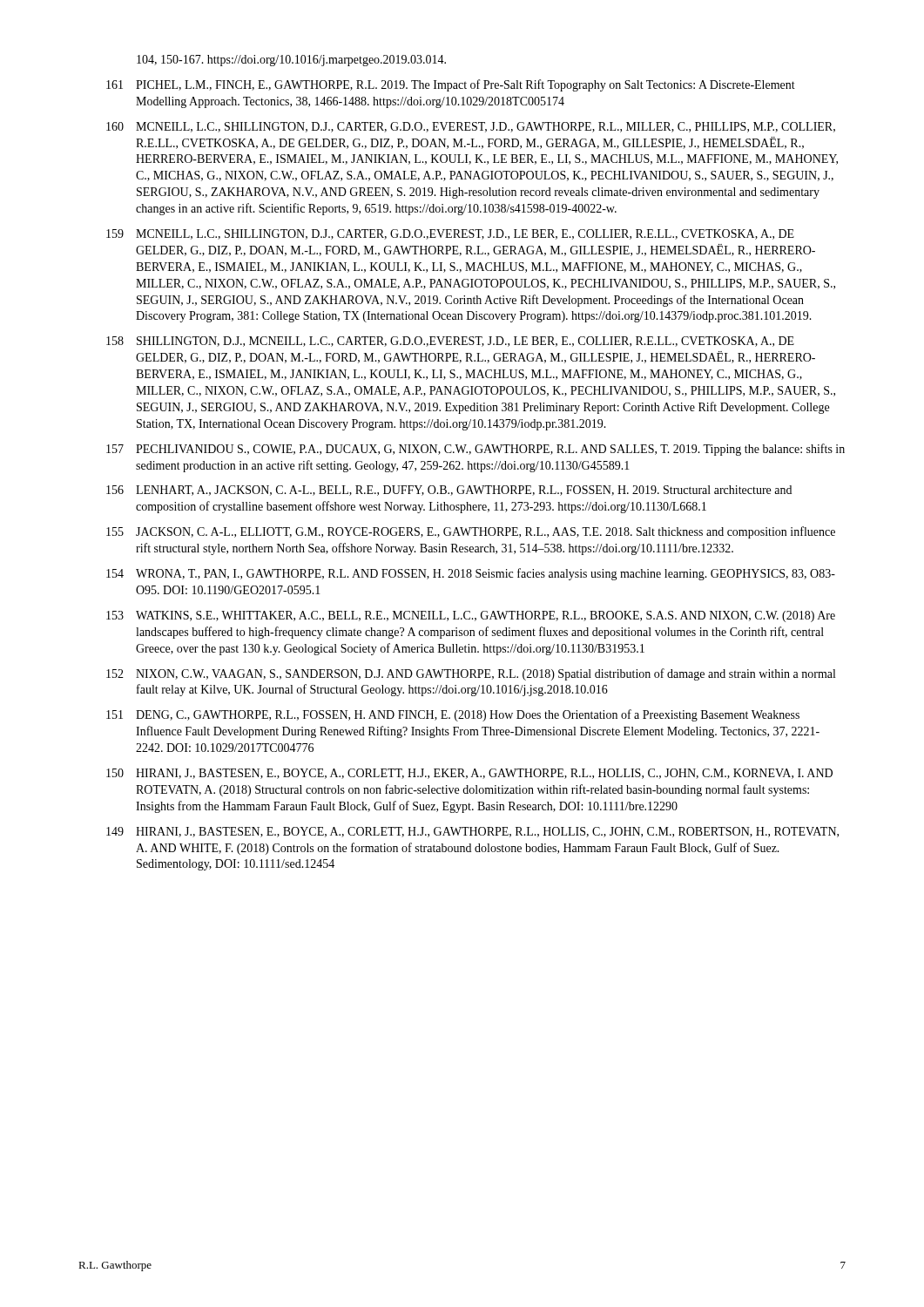Image resolution: width=924 pixels, height=1307 pixels.
Task: Find the list item that reads "157 PECHLIVANIDOU S., COWIE, P.A.,"
Action: tap(462, 458)
